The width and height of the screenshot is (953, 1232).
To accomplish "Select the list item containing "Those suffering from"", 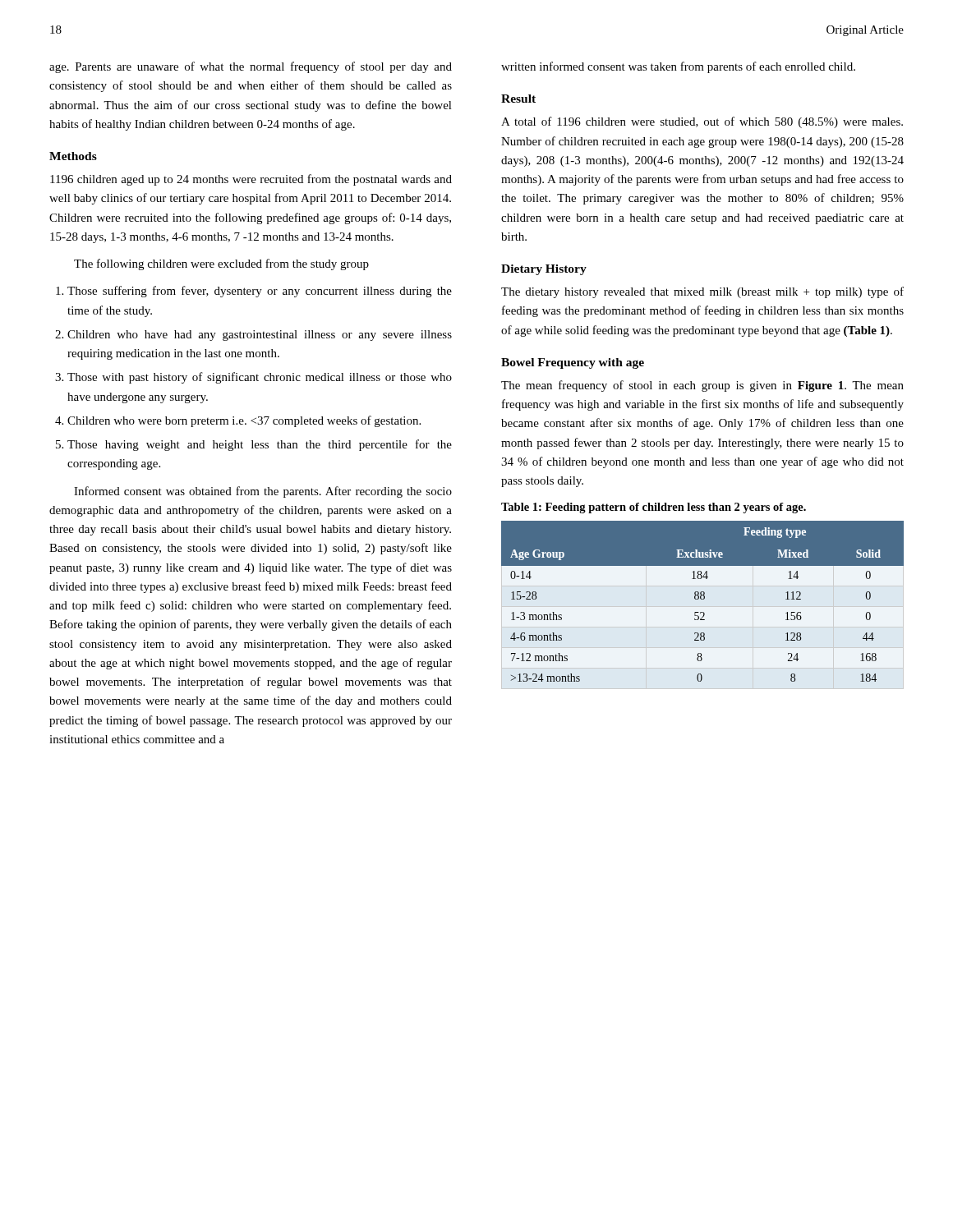I will 260,301.
